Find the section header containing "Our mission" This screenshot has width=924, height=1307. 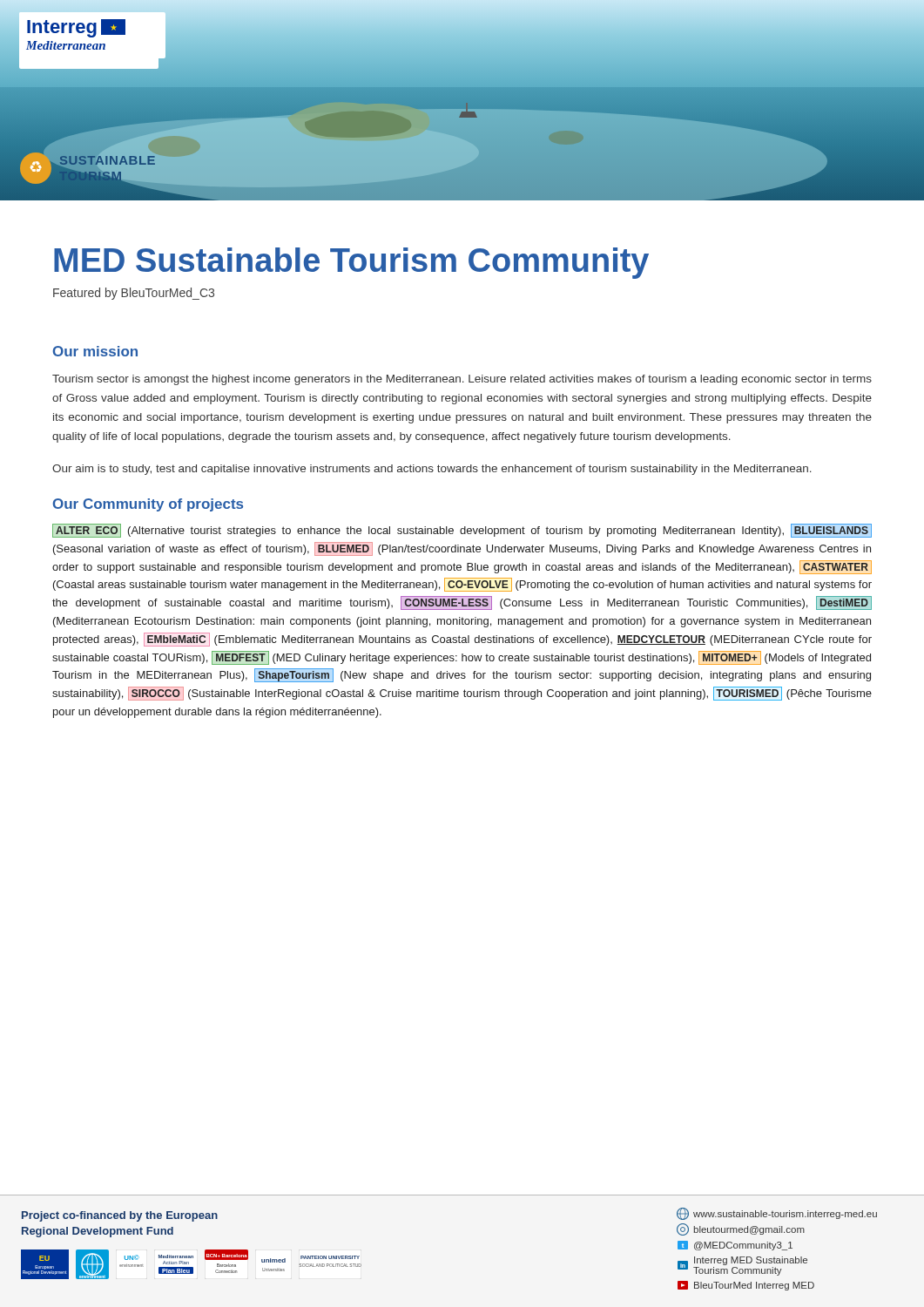pyautogui.click(x=95, y=351)
